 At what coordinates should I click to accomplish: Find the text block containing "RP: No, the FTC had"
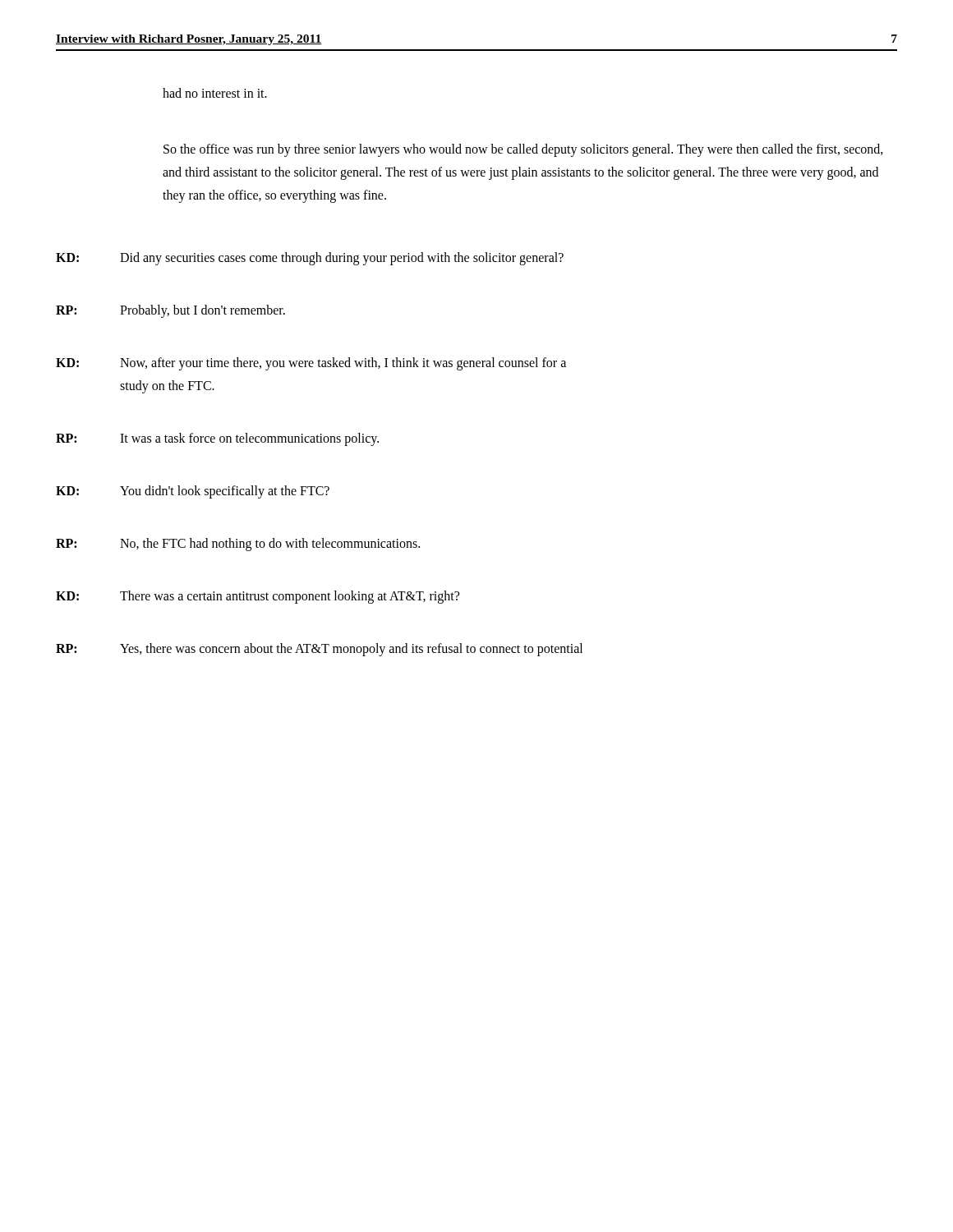point(238,545)
